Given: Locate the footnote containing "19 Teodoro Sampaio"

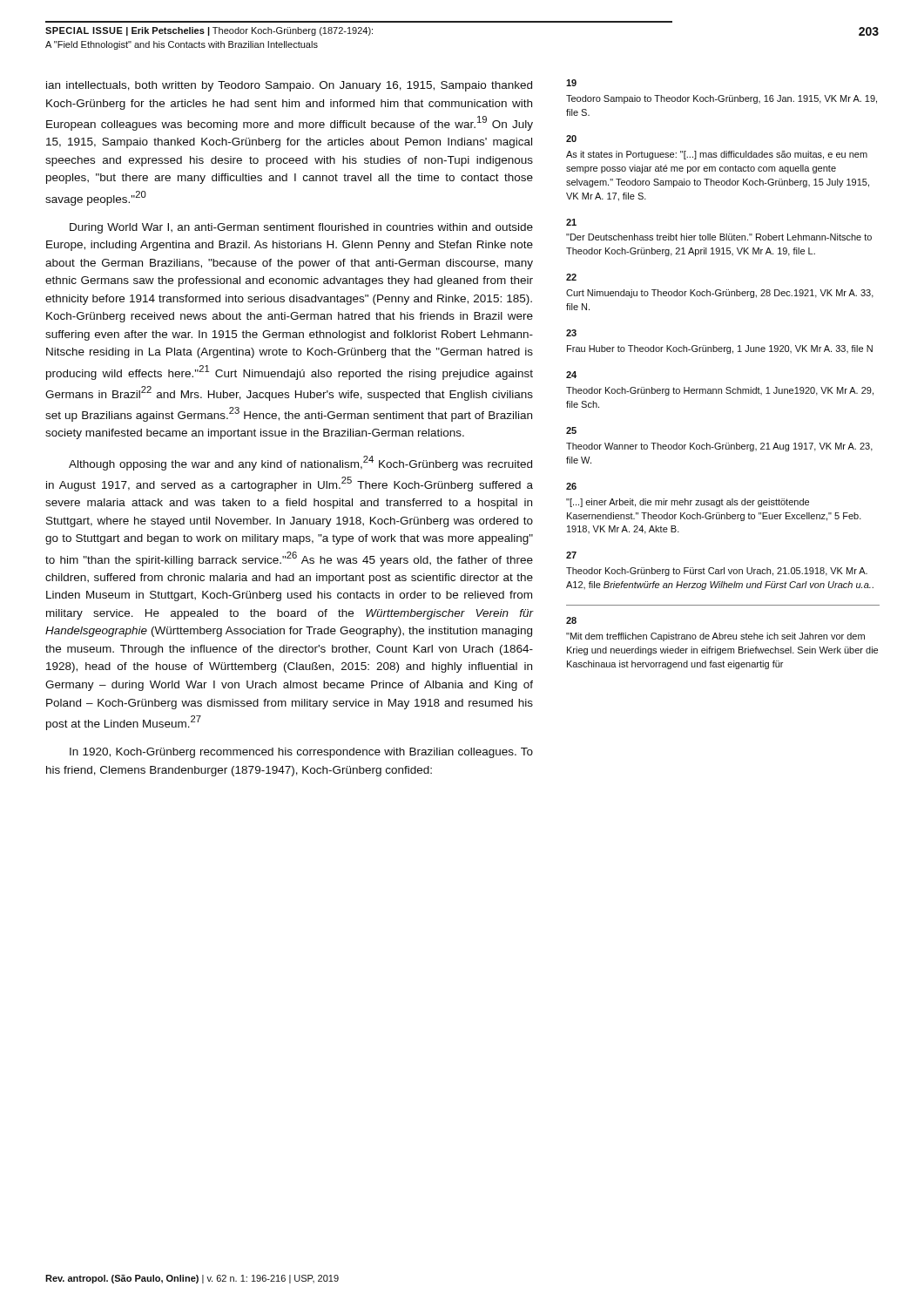Looking at the screenshot, I should pyautogui.click(x=723, y=98).
